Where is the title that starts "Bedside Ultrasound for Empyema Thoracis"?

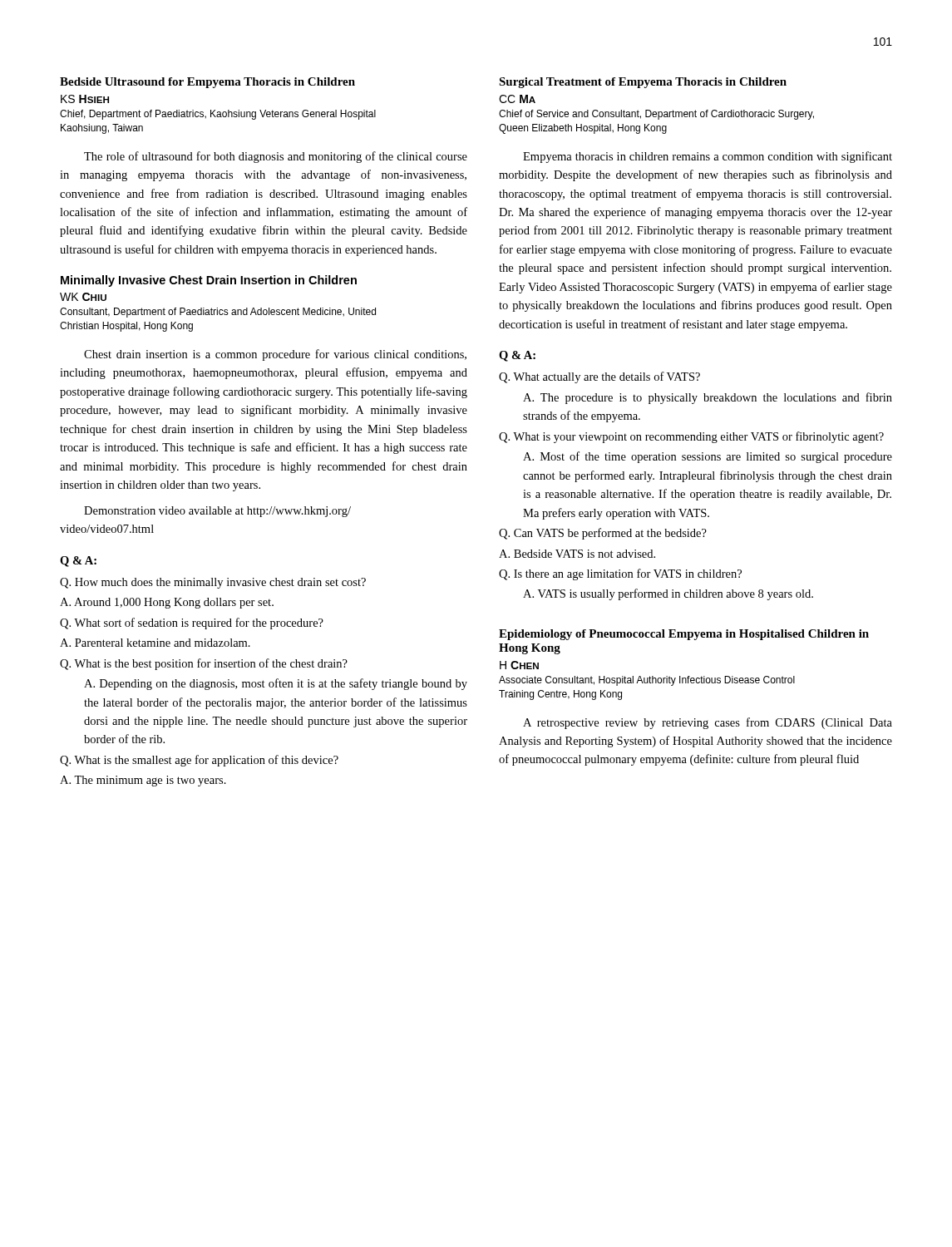207,81
